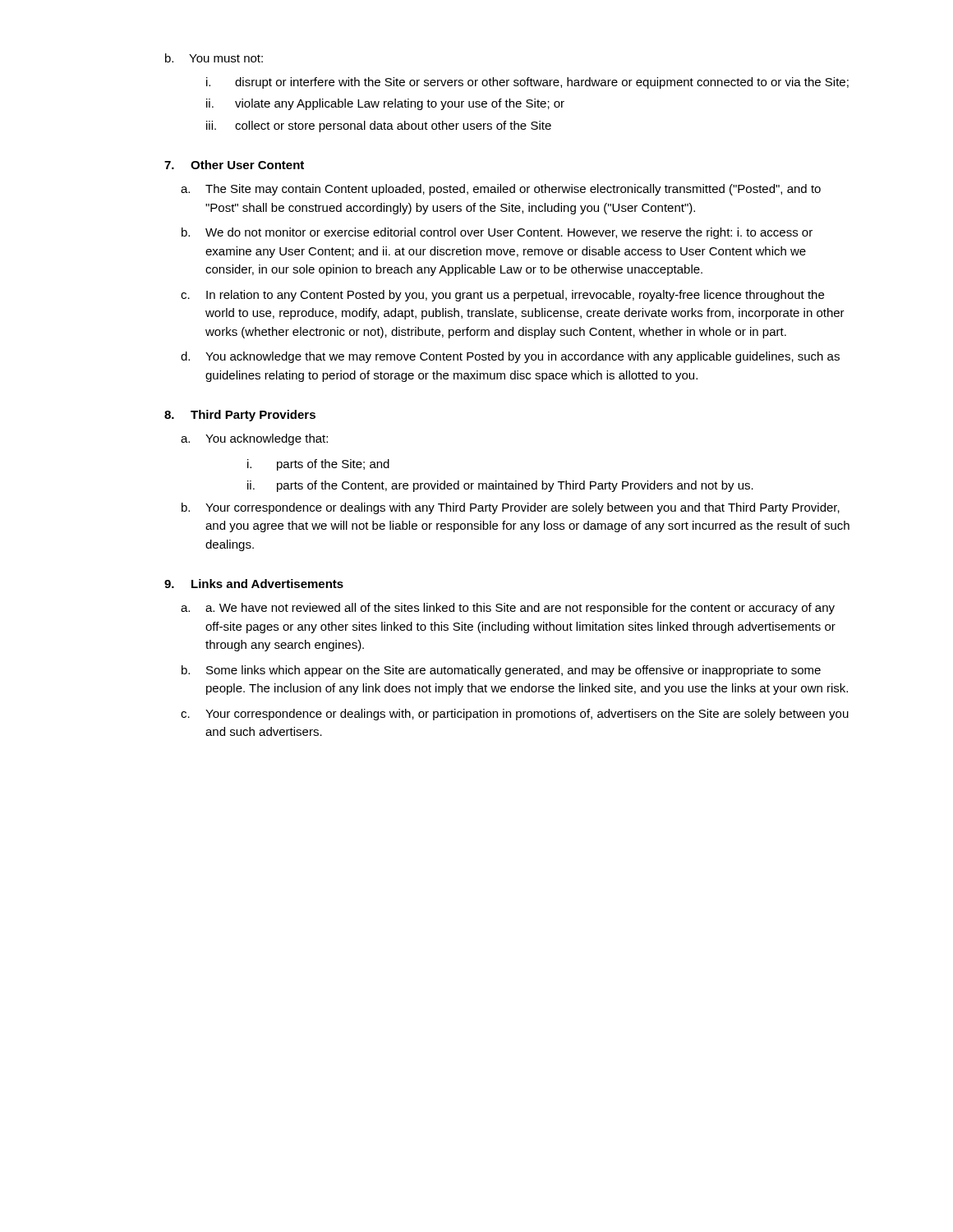Locate the text "8. Third Party Providers"
The image size is (953, 1232).
point(240,414)
